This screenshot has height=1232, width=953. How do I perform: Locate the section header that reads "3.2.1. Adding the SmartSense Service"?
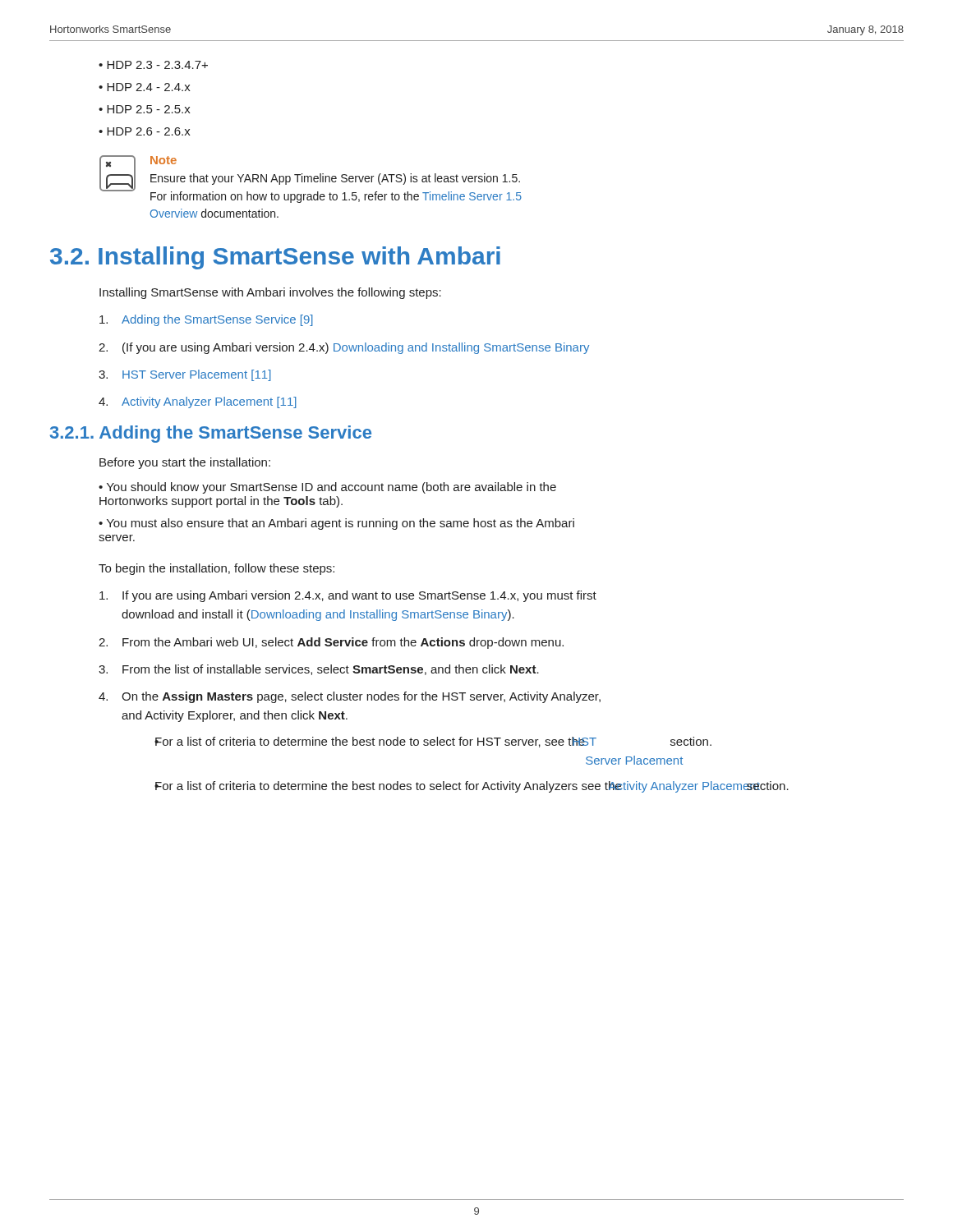pos(211,433)
